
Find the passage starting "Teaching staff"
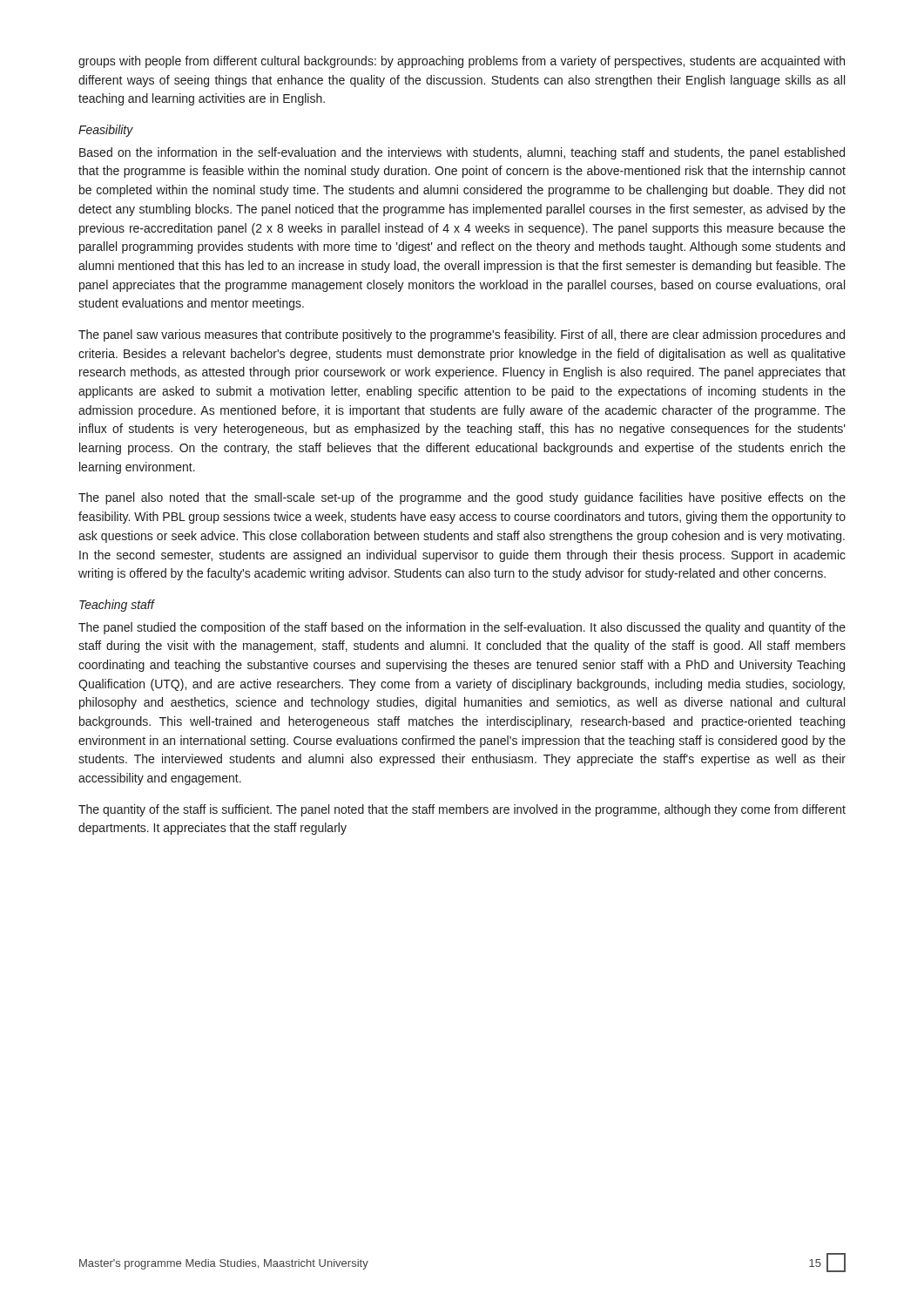117,606
